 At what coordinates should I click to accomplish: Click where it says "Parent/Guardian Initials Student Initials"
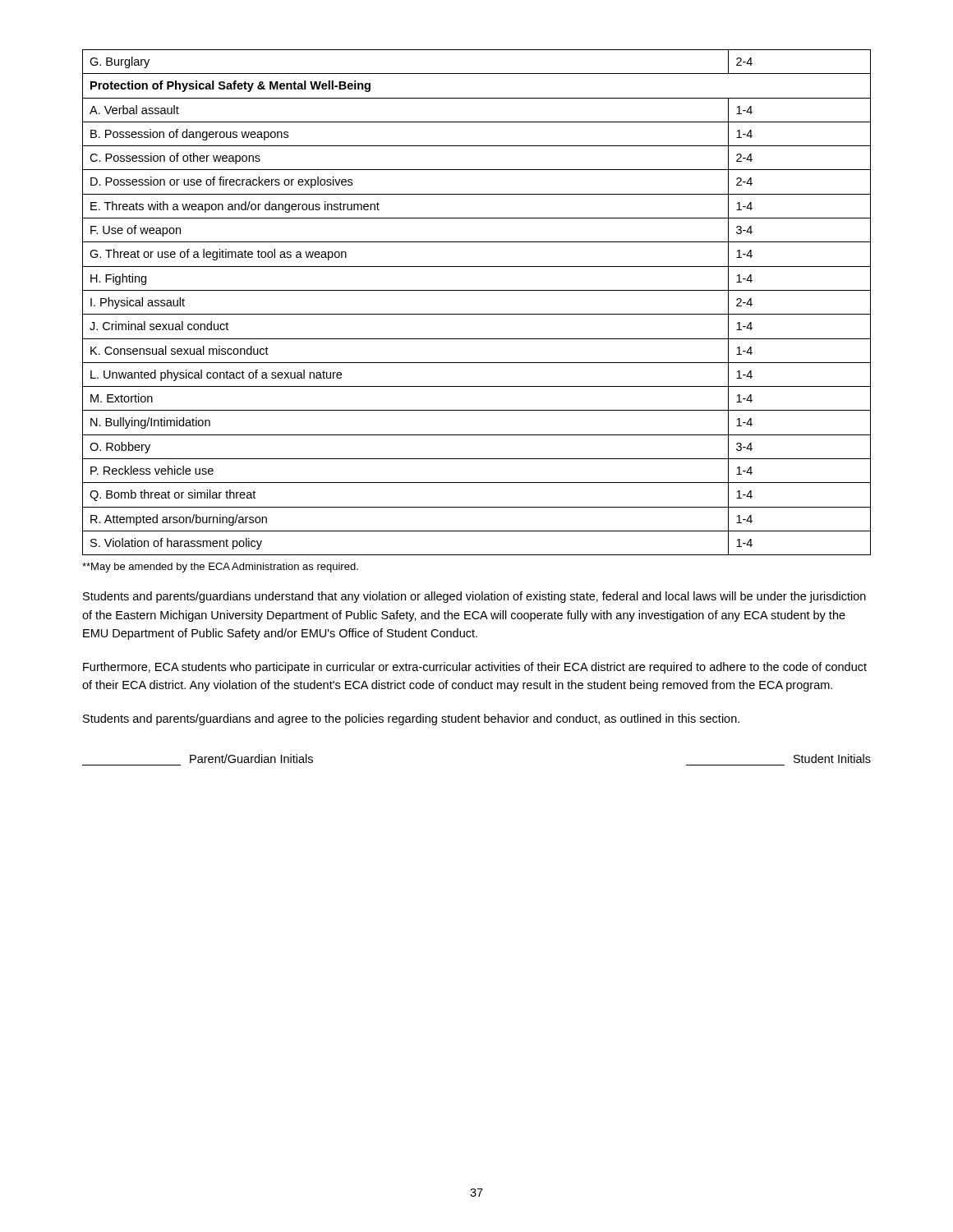255,759
